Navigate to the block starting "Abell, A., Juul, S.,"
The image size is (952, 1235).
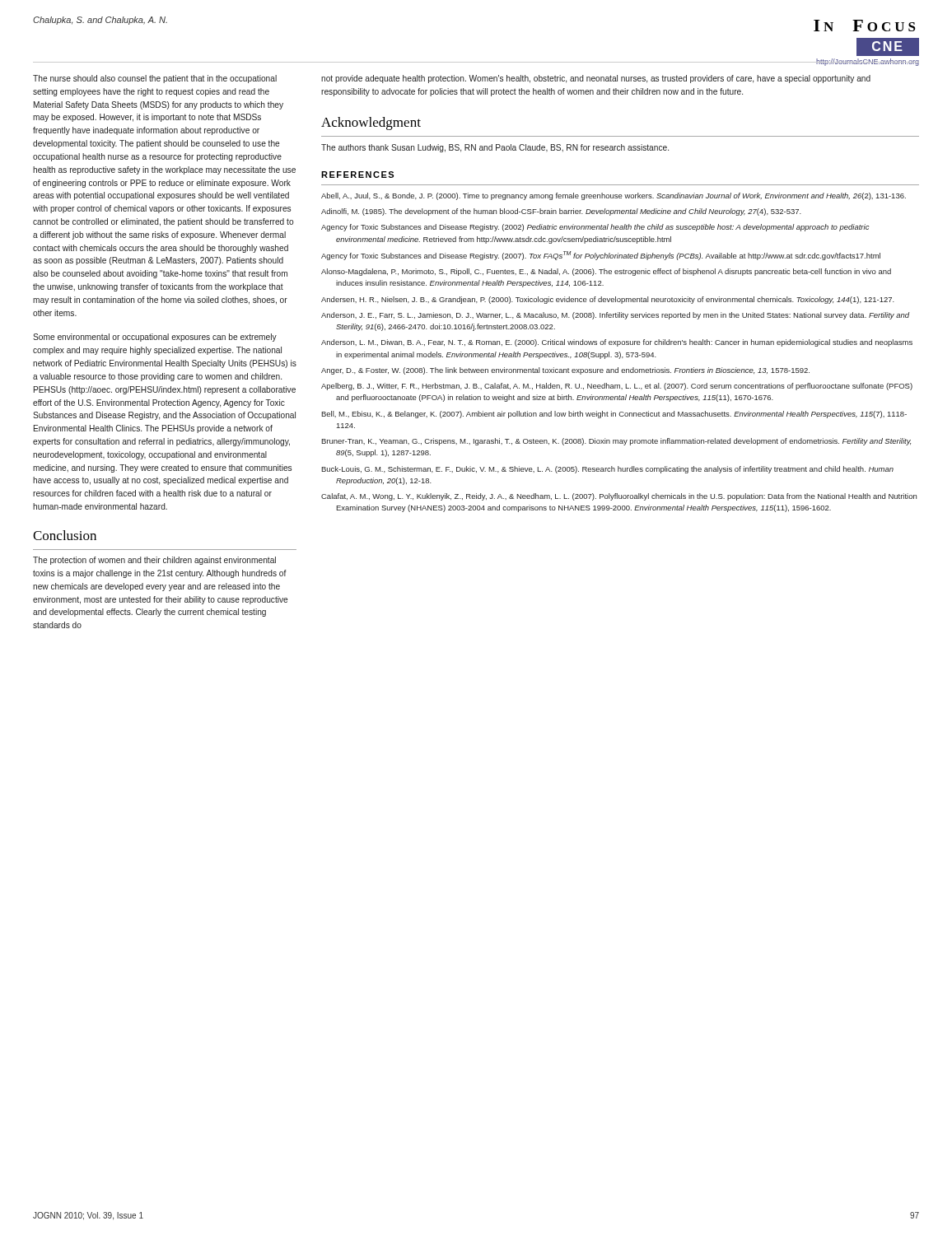(x=614, y=195)
